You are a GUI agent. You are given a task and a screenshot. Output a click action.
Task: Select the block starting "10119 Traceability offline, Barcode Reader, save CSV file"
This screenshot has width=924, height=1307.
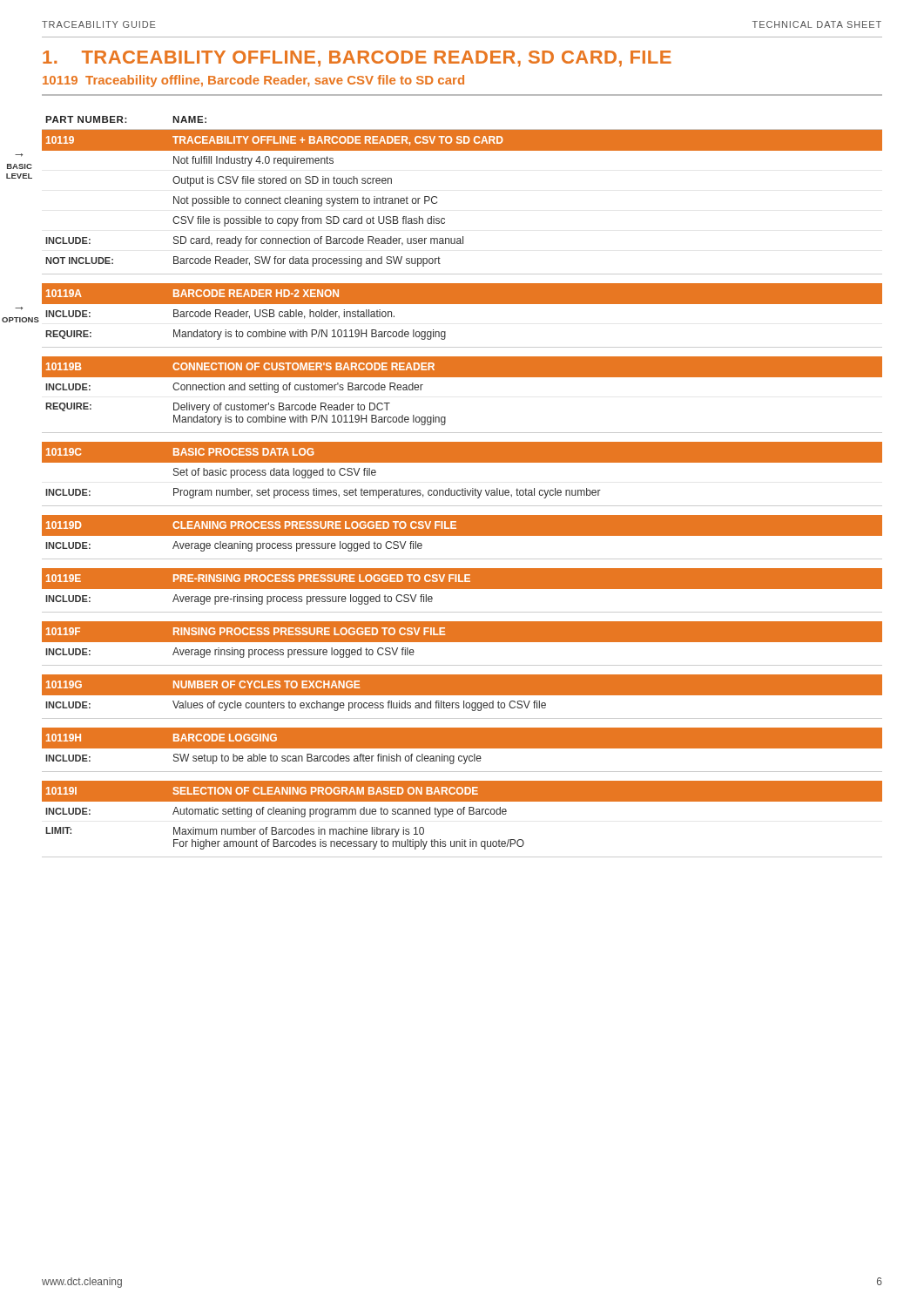point(253,80)
